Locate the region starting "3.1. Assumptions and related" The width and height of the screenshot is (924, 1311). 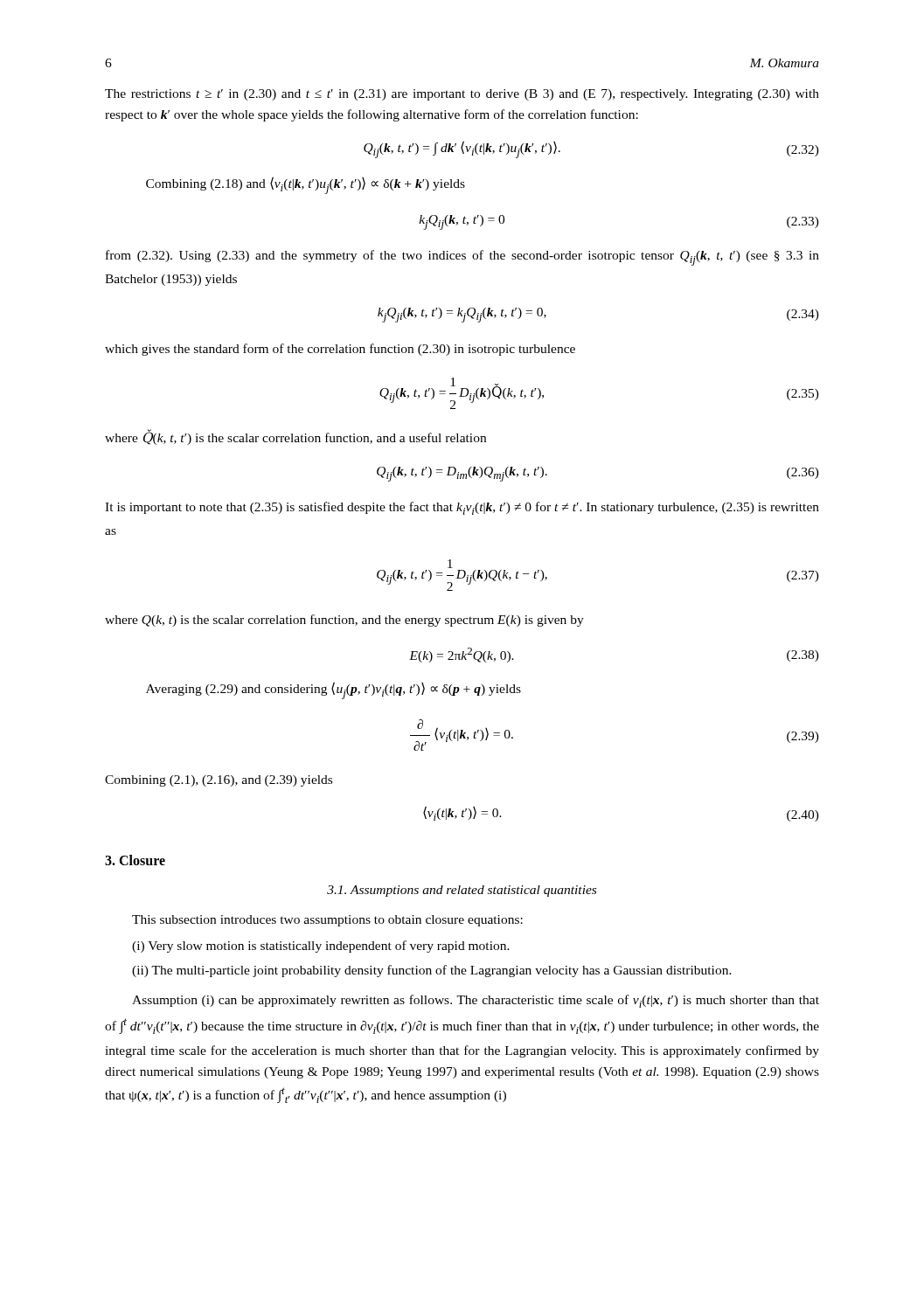point(462,889)
